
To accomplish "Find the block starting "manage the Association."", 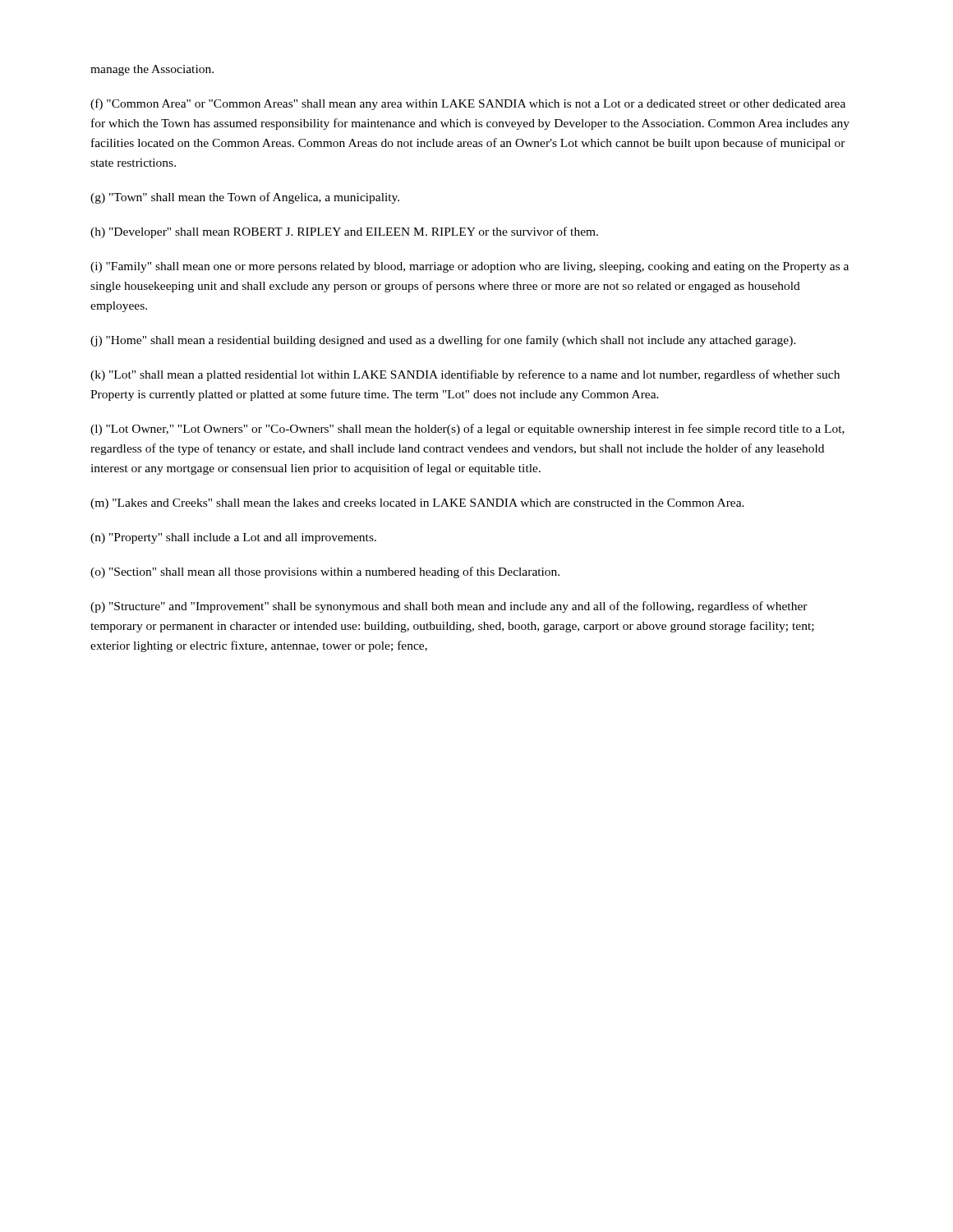I will [152, 69].
